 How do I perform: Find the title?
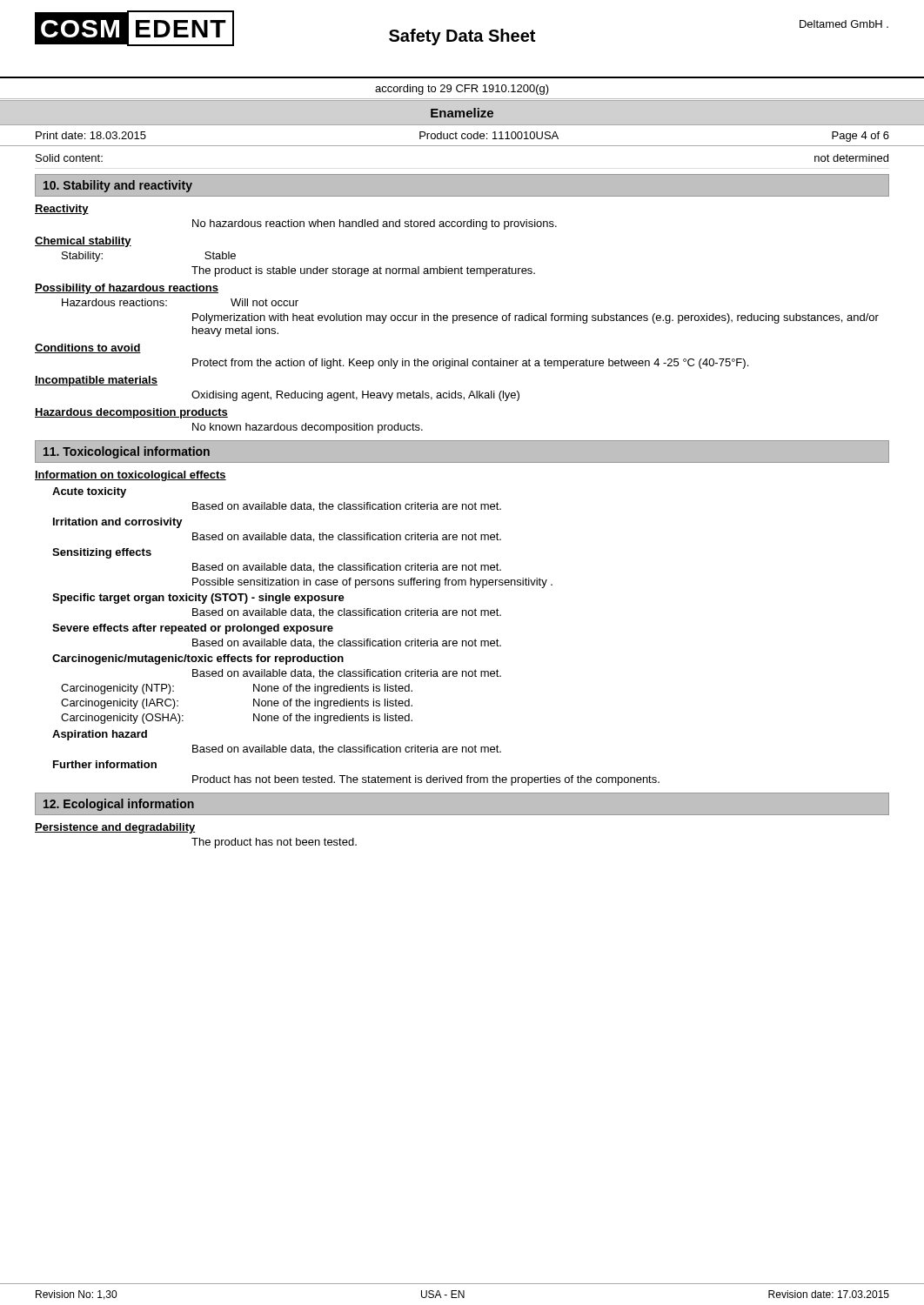click(462, 113)
